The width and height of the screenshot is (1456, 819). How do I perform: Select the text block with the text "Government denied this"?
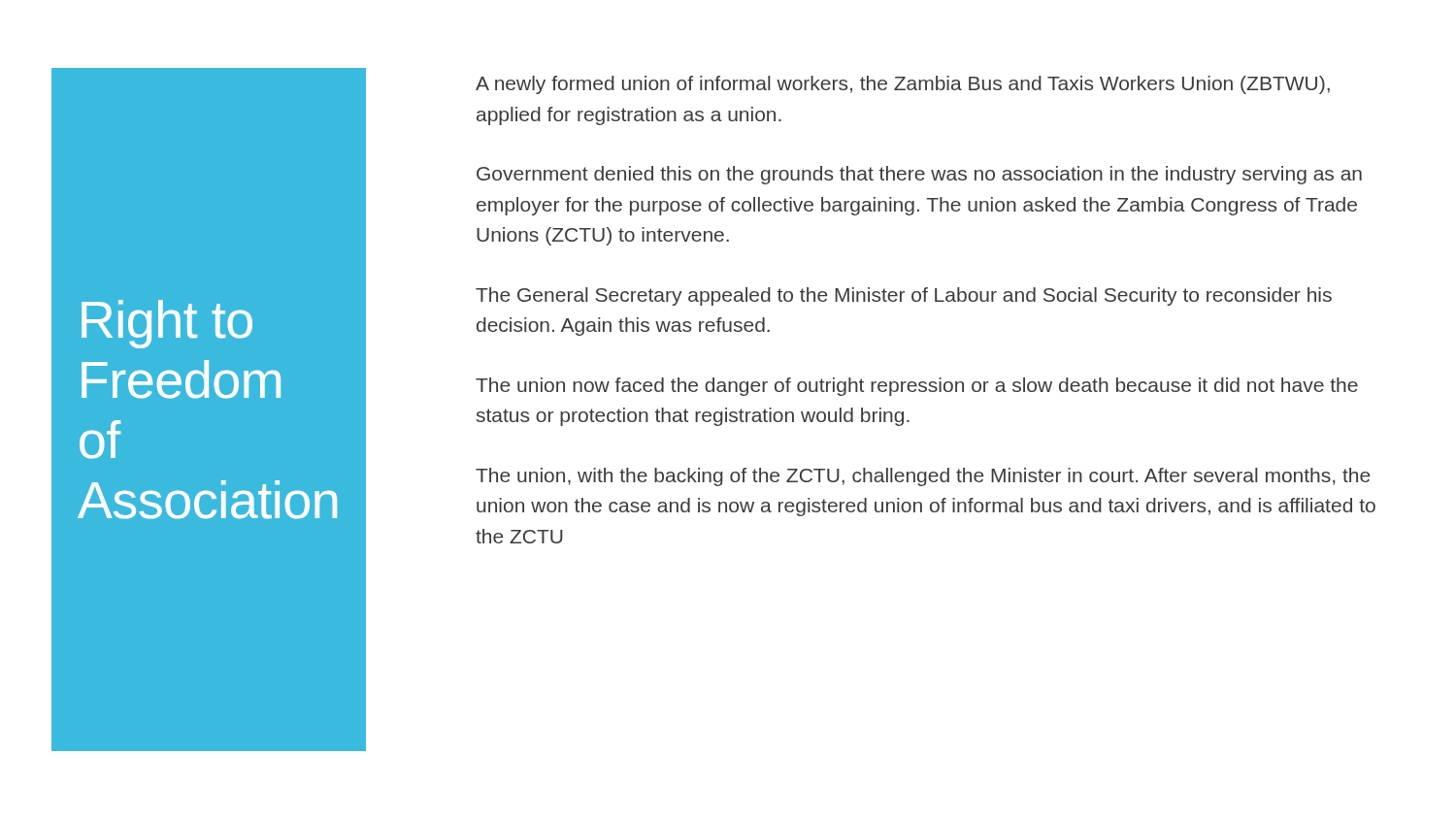click(919, 204)
